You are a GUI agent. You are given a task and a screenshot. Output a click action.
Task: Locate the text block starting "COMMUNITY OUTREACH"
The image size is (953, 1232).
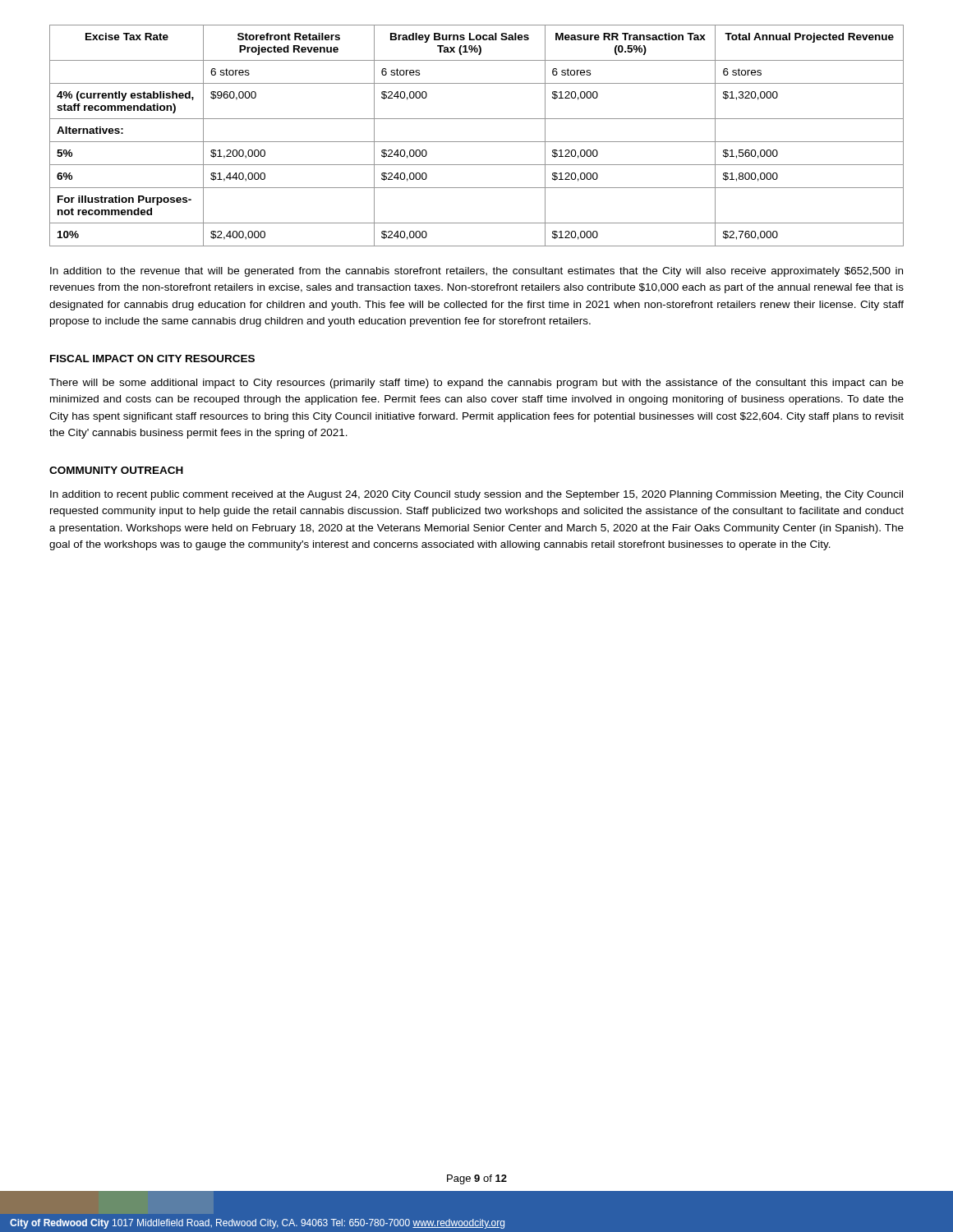(116, 470)
